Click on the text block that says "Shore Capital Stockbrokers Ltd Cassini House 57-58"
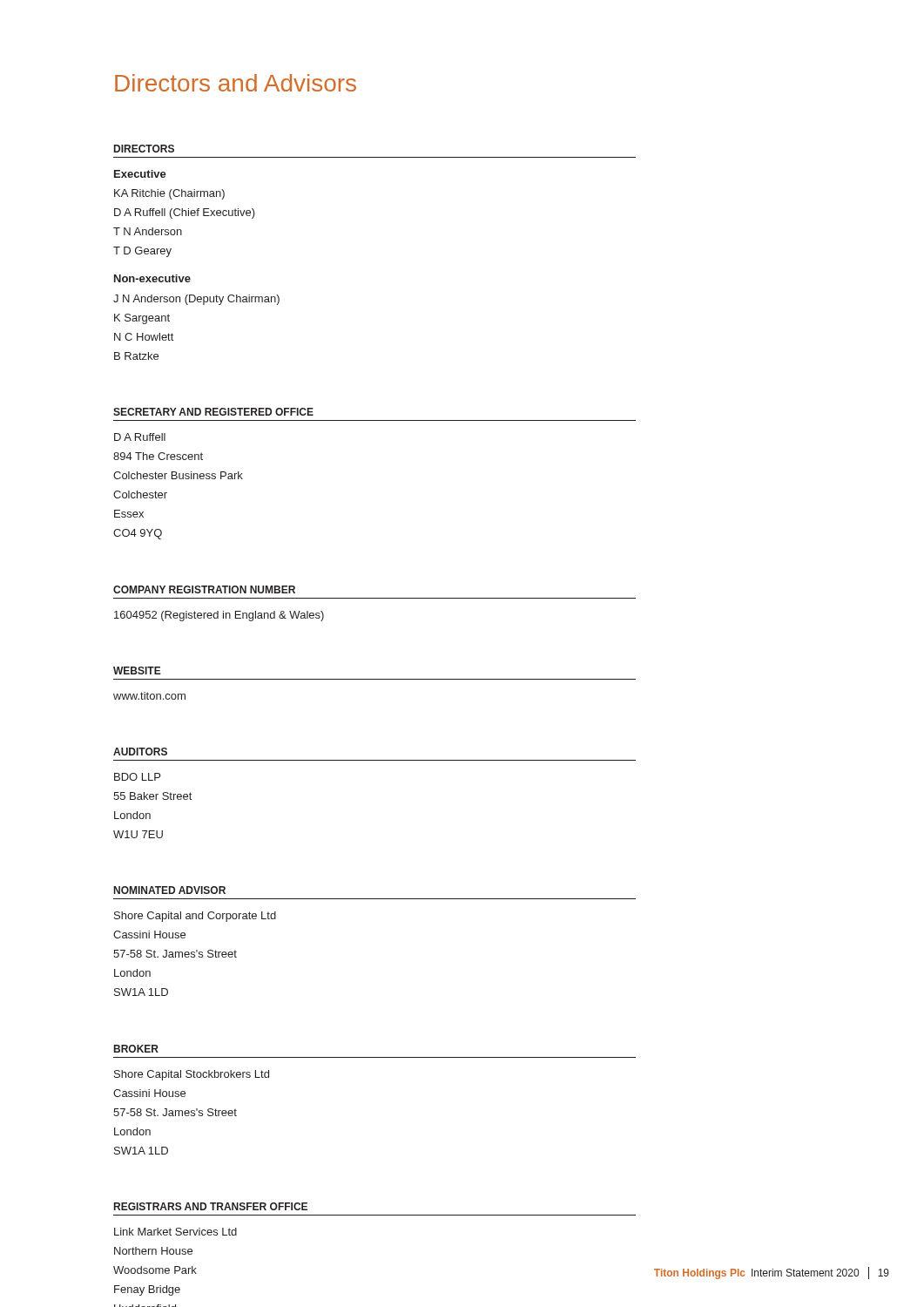924x1307 pixels. (192, 1075)
